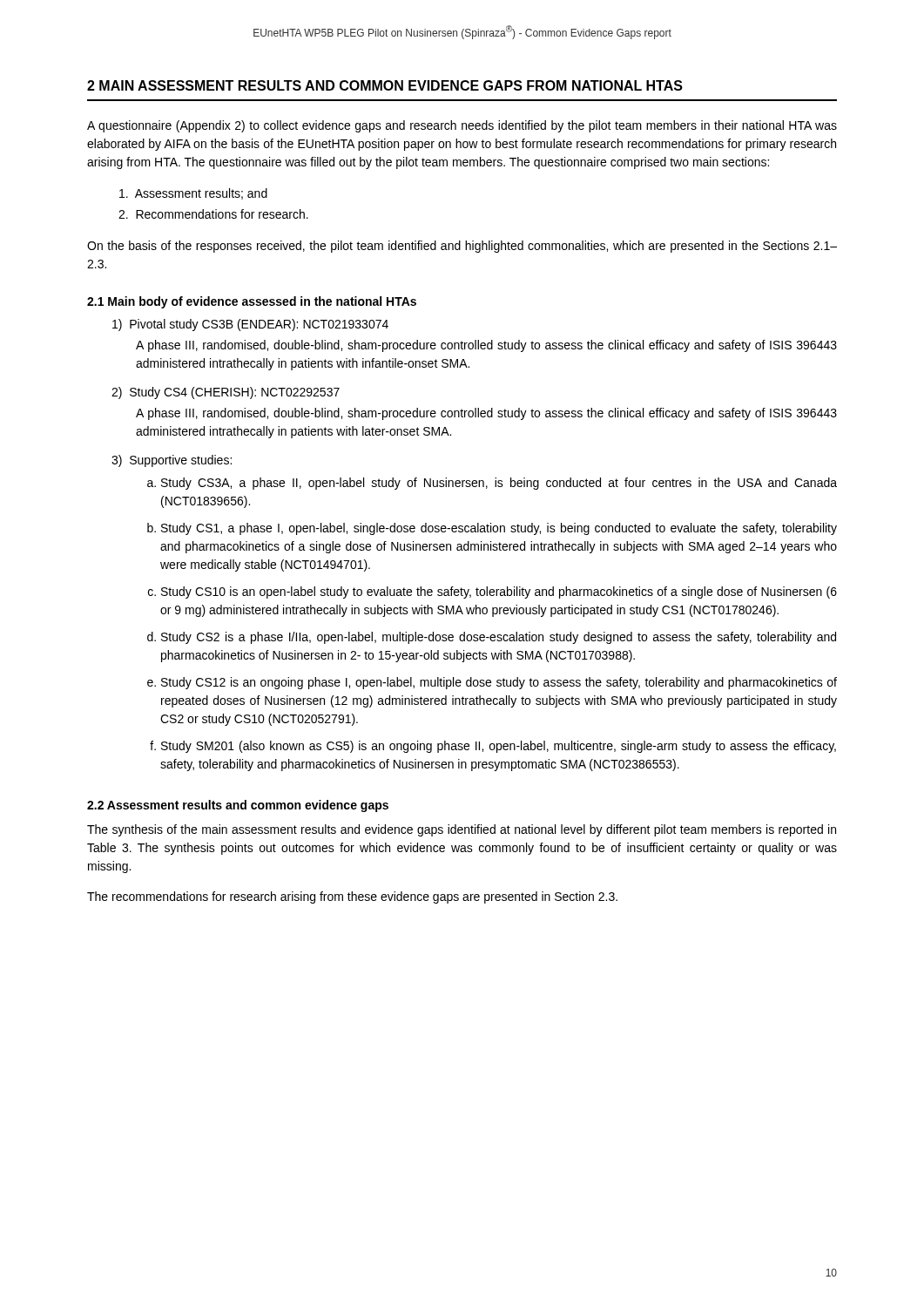The height and width of the screenshot is (1307, 924).
Task: Navigate to the region starting "2.2 Assessment results and"
Action: pos(238,806)
